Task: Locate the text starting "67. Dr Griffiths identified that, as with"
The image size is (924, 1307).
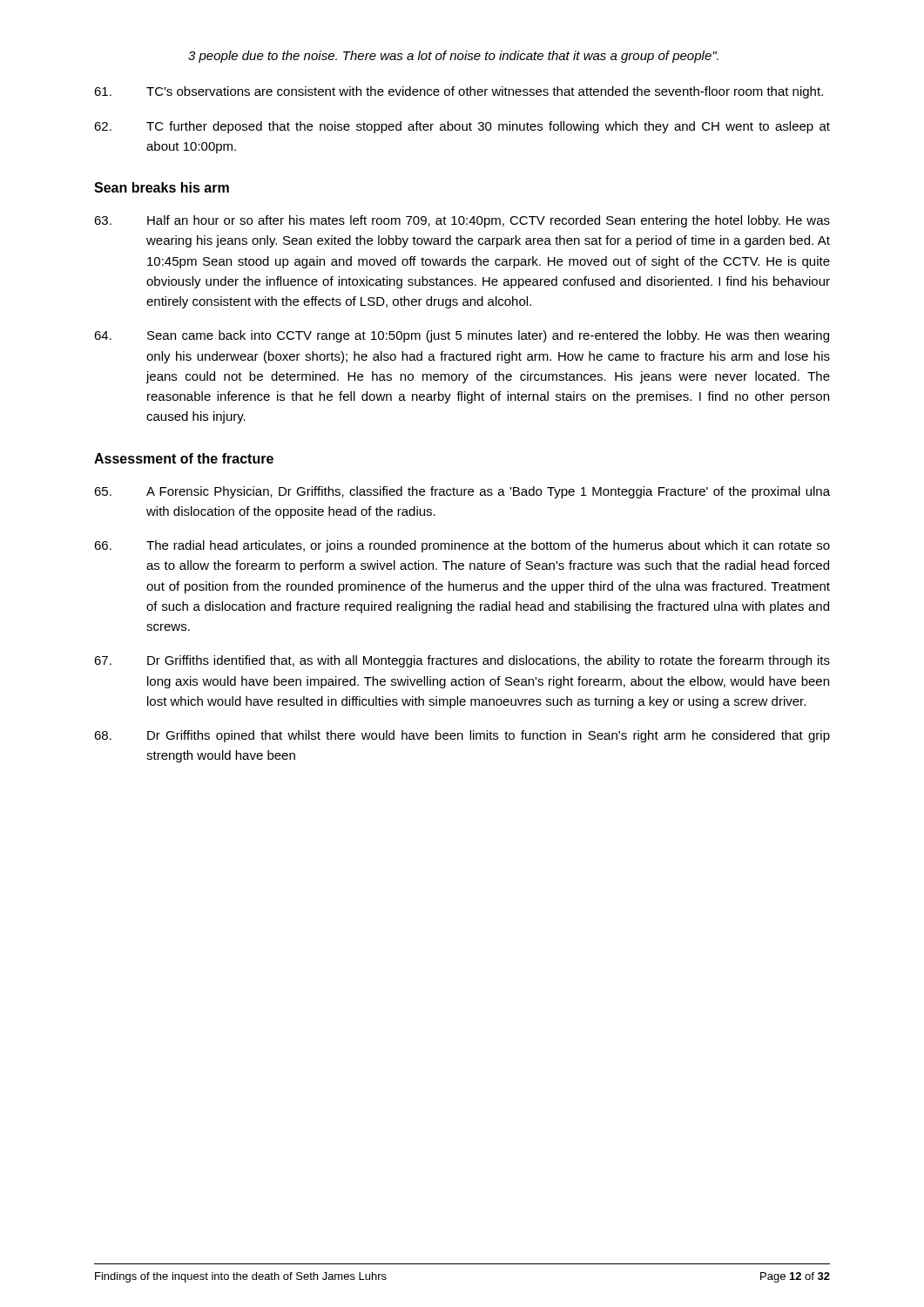Action: [x=462, y=681]
